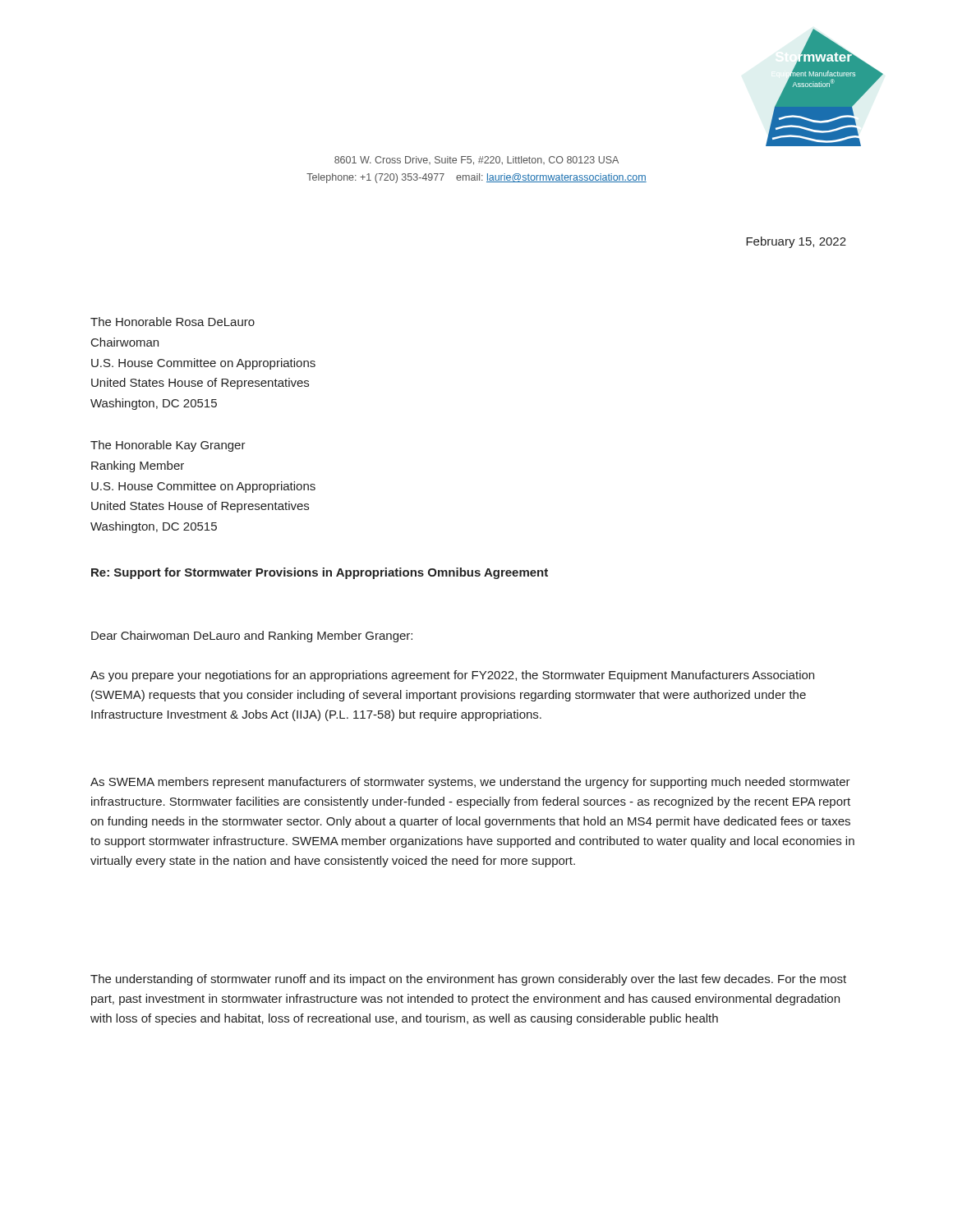Locate the logo
This screenshot has width=953, height=1232.
pos(813,90)
